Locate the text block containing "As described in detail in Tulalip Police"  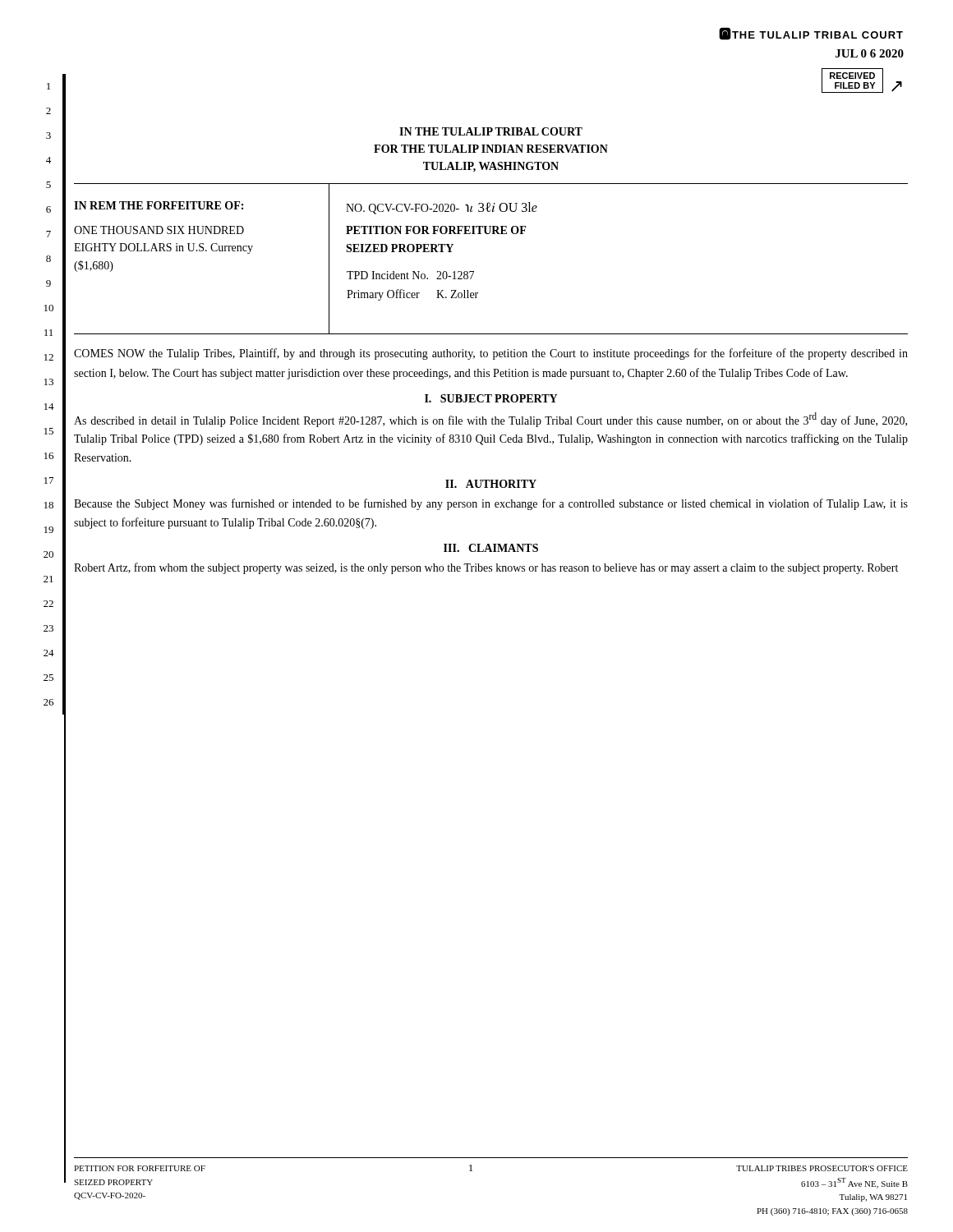tap(491, 438)
